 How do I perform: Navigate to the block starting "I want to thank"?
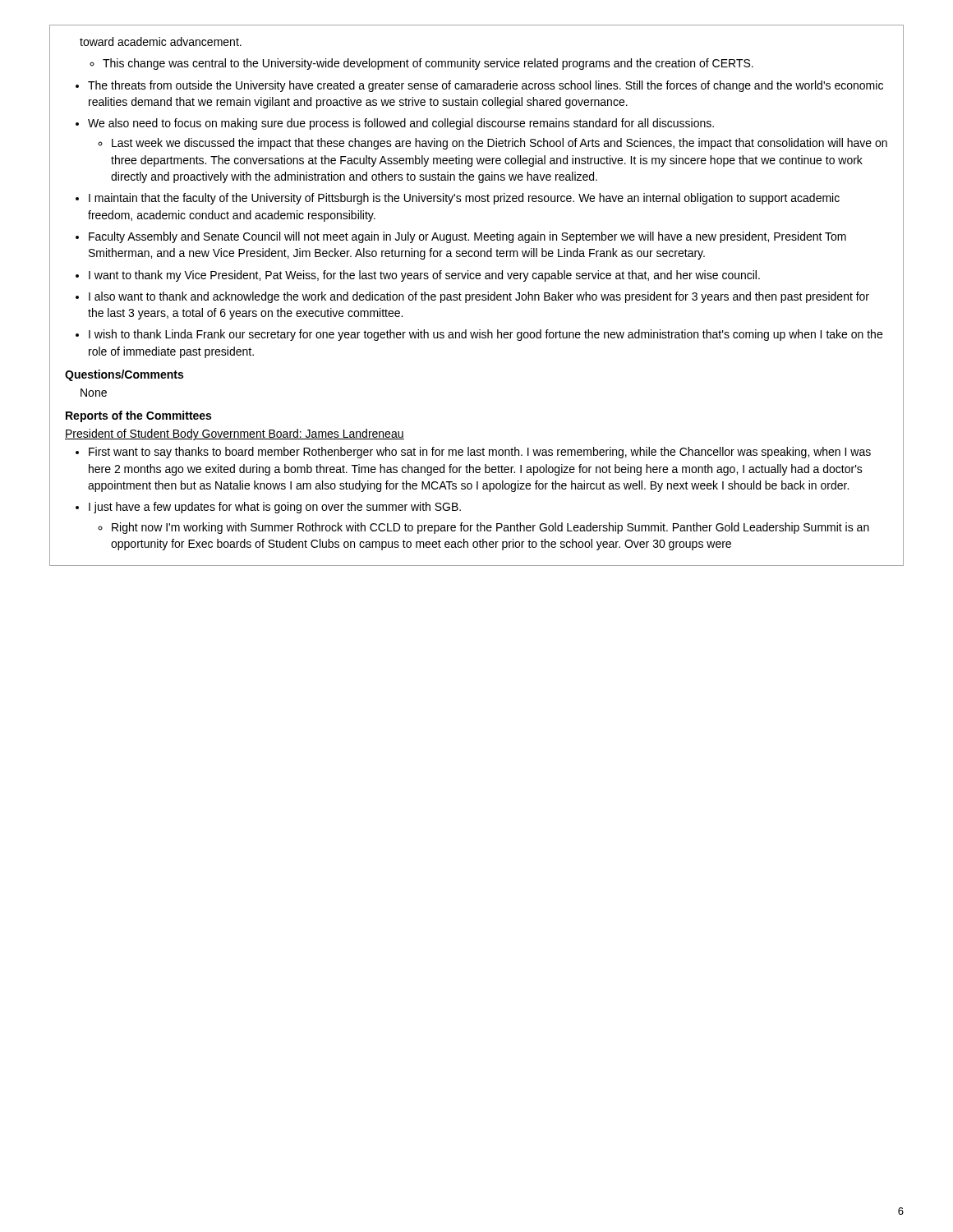(x=424, y=275)
